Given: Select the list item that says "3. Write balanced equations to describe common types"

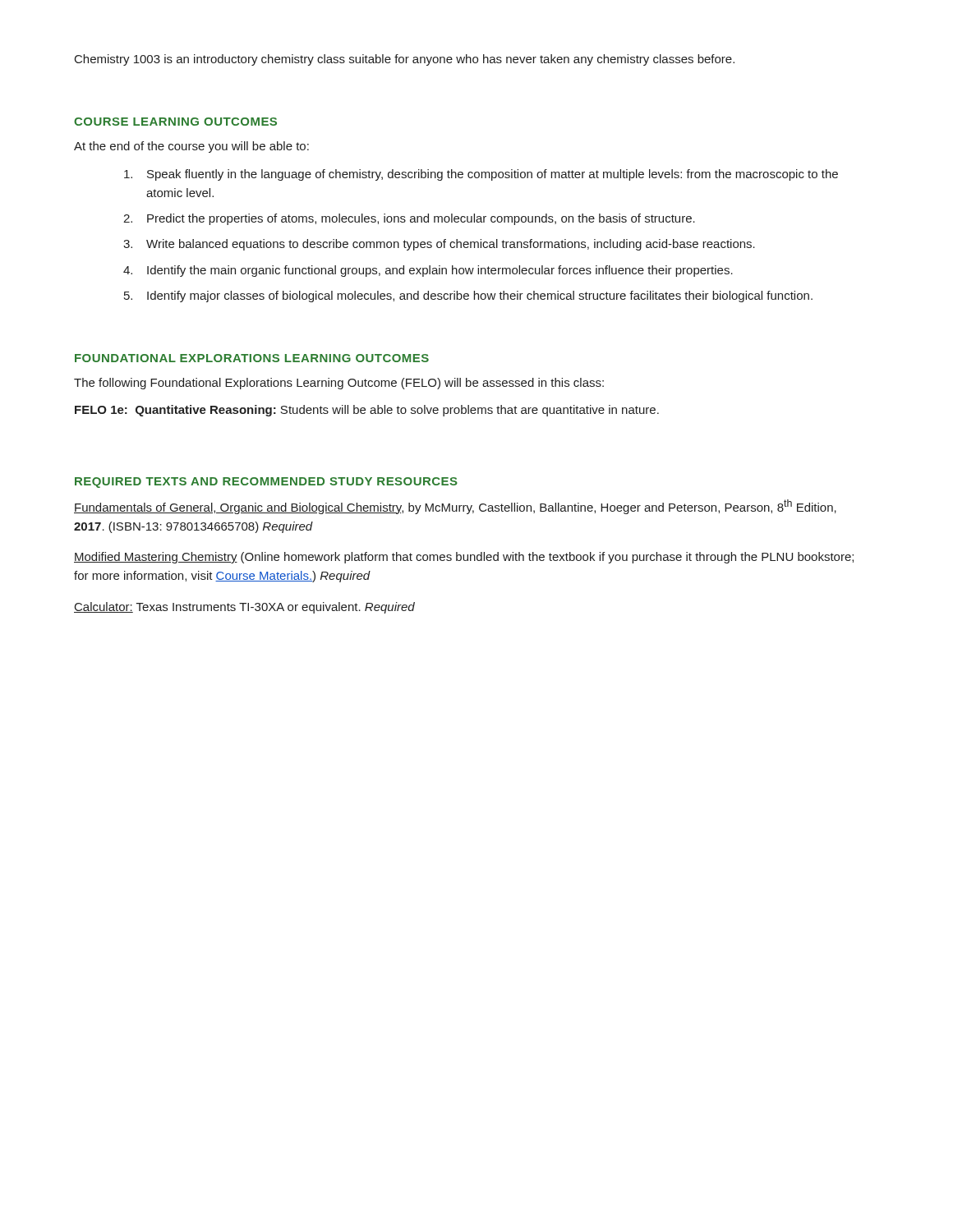Looking at the screenshot, I should [x=497, y=244].
